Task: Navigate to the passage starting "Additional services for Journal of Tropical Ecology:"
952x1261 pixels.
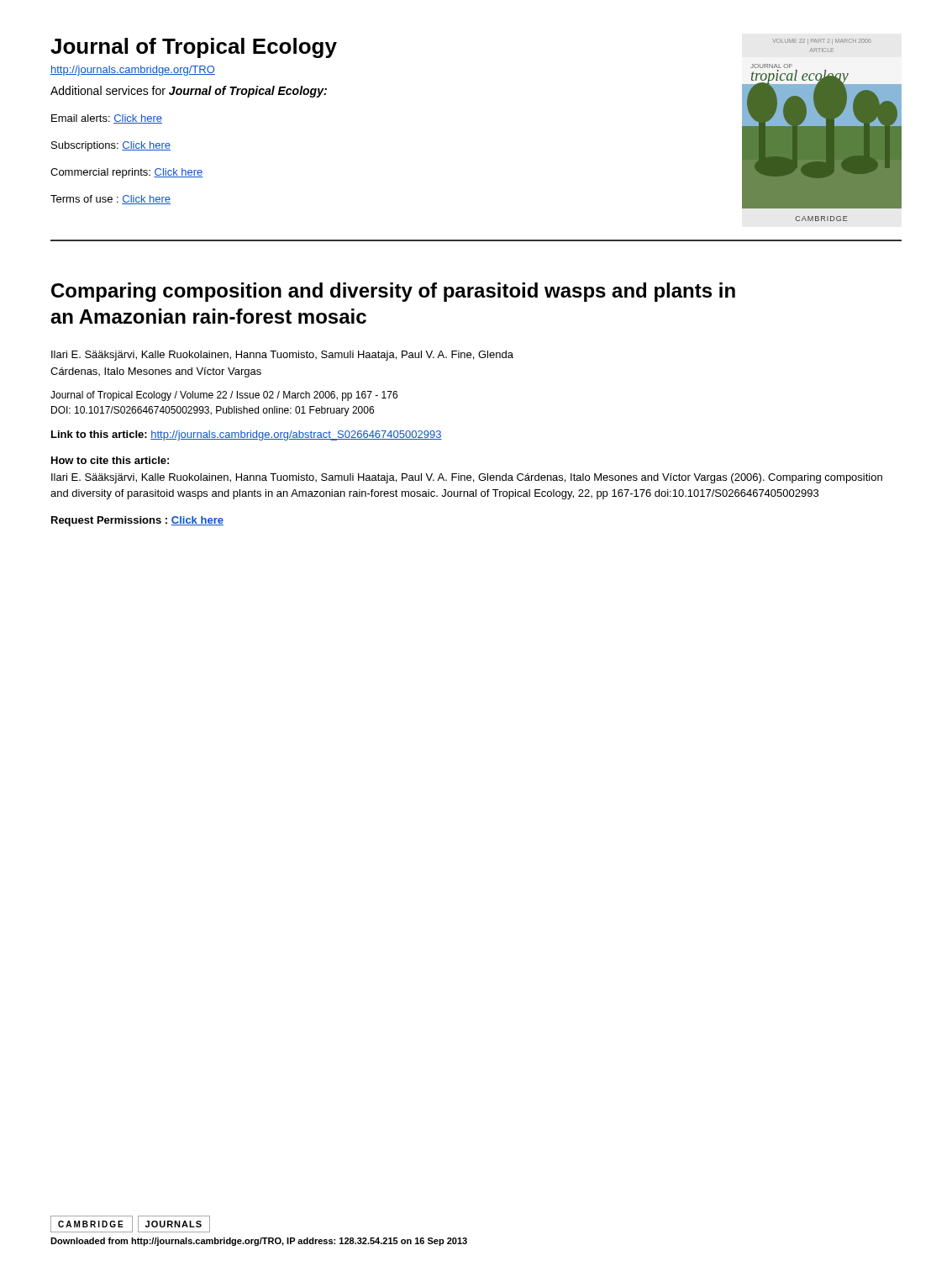Action: tap(189, 91)
